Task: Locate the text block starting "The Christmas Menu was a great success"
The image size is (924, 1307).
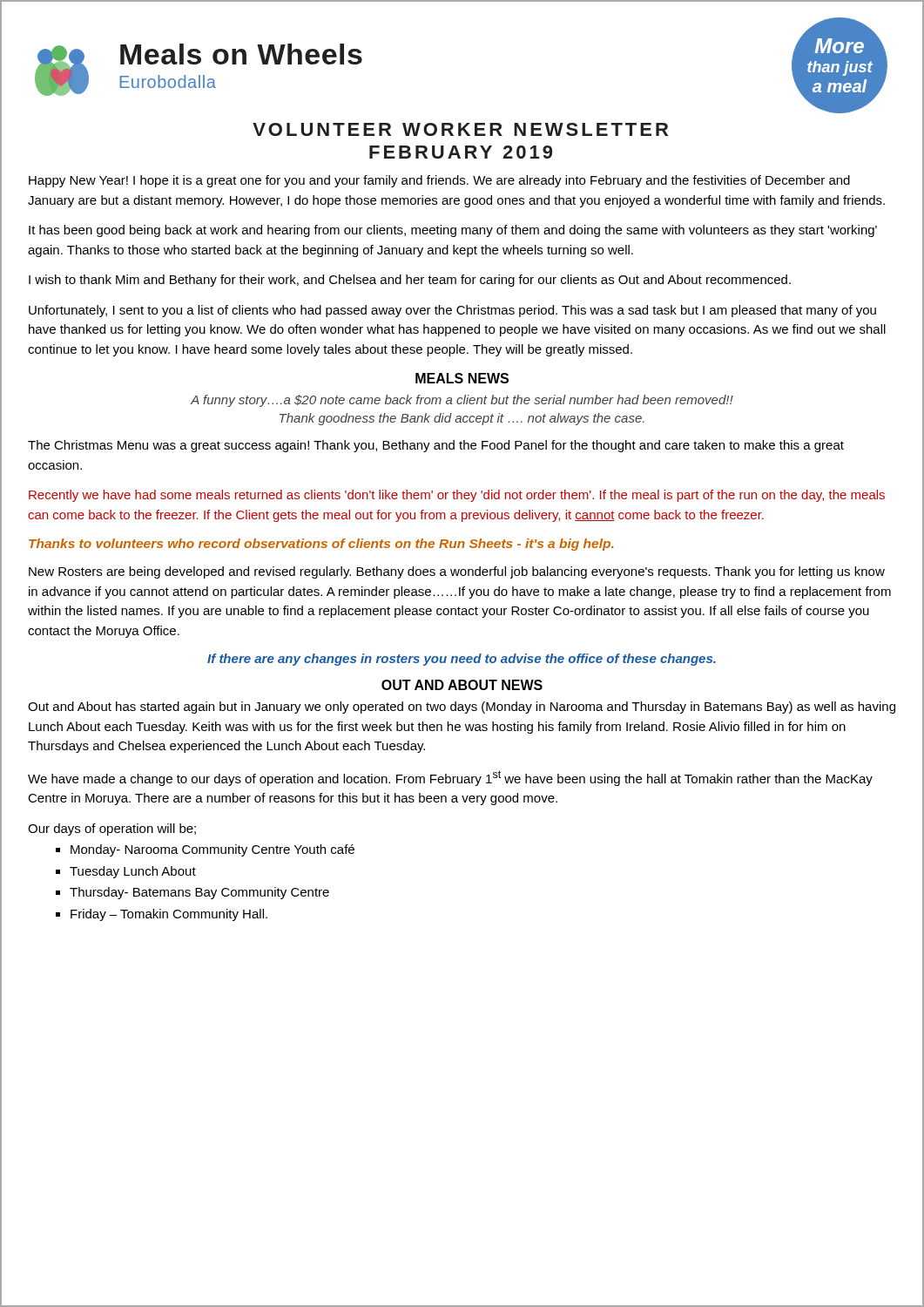Action: [x=436, y=455]
